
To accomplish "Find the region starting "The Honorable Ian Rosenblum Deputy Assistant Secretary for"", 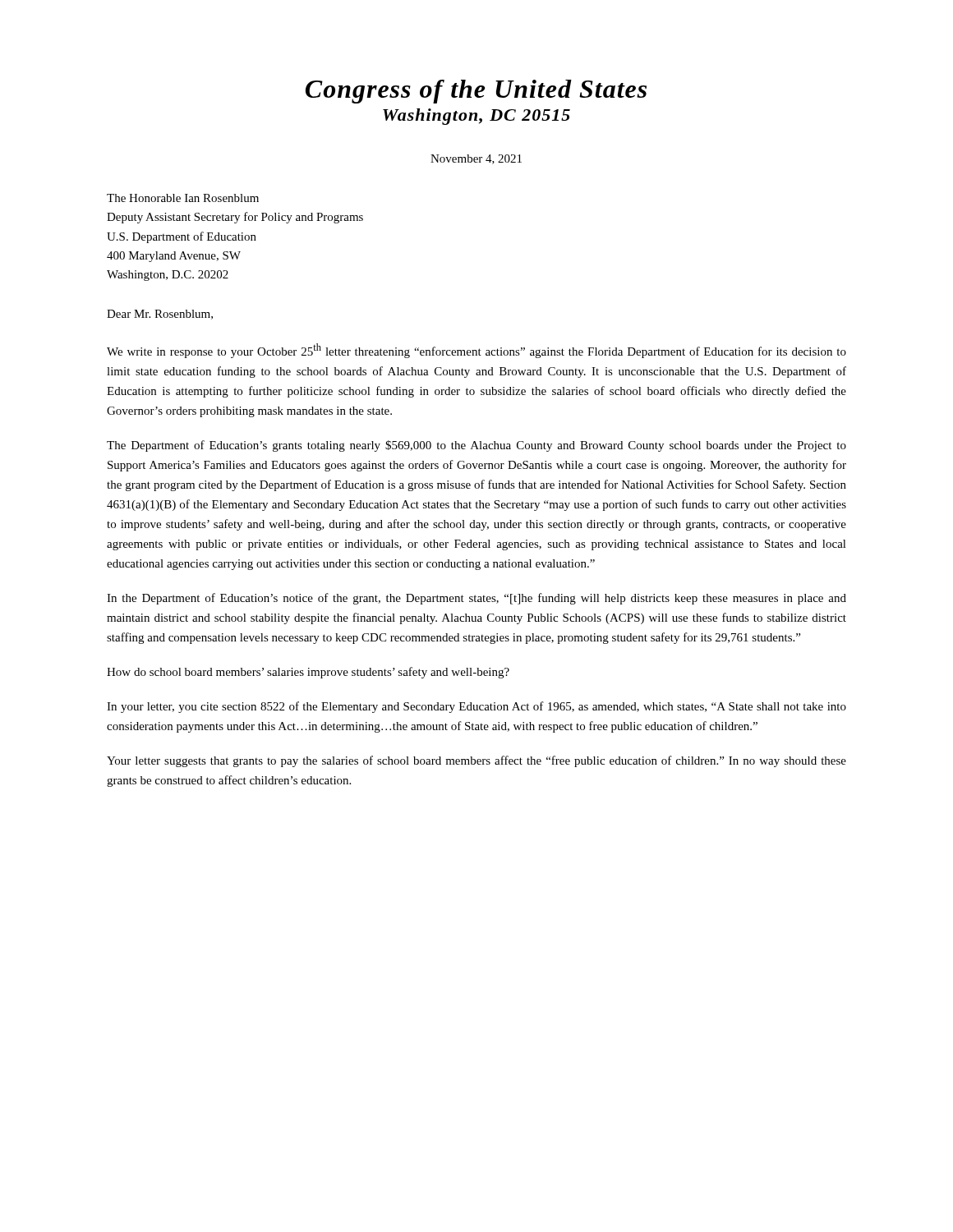I will pos(235,236).
